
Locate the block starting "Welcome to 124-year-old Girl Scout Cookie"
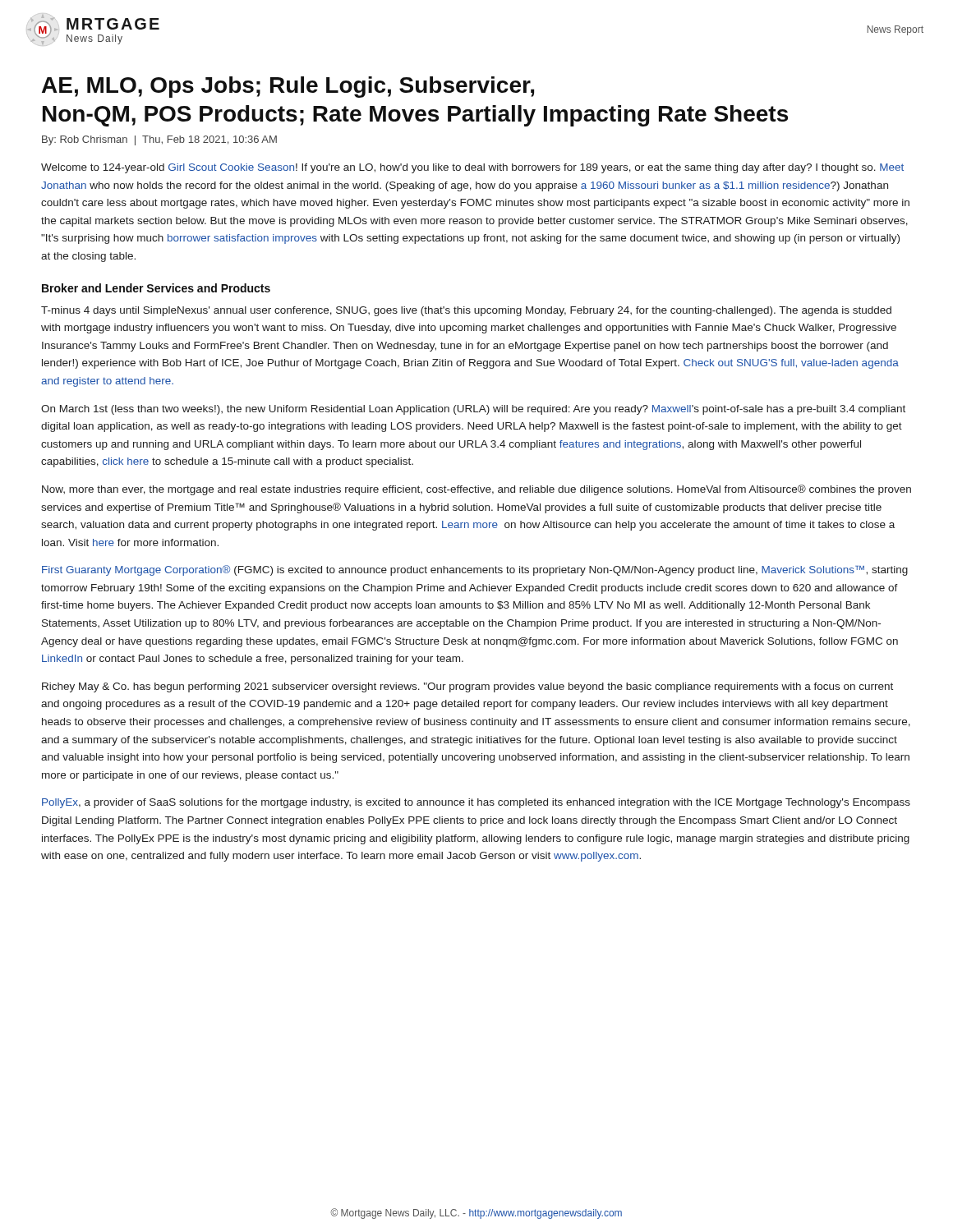(476, 211)
